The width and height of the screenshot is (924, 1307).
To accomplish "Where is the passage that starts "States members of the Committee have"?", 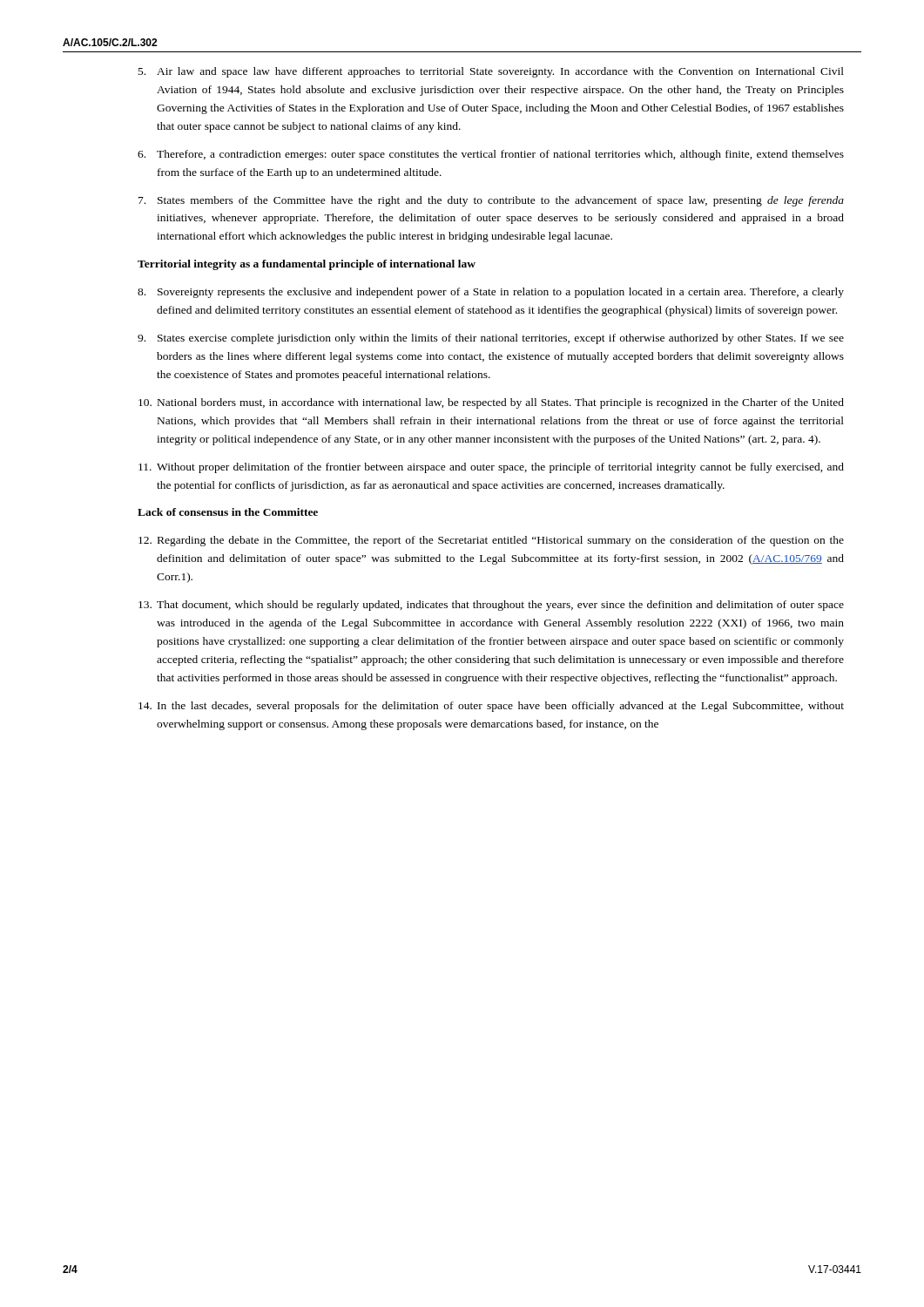I will point(491,219).
